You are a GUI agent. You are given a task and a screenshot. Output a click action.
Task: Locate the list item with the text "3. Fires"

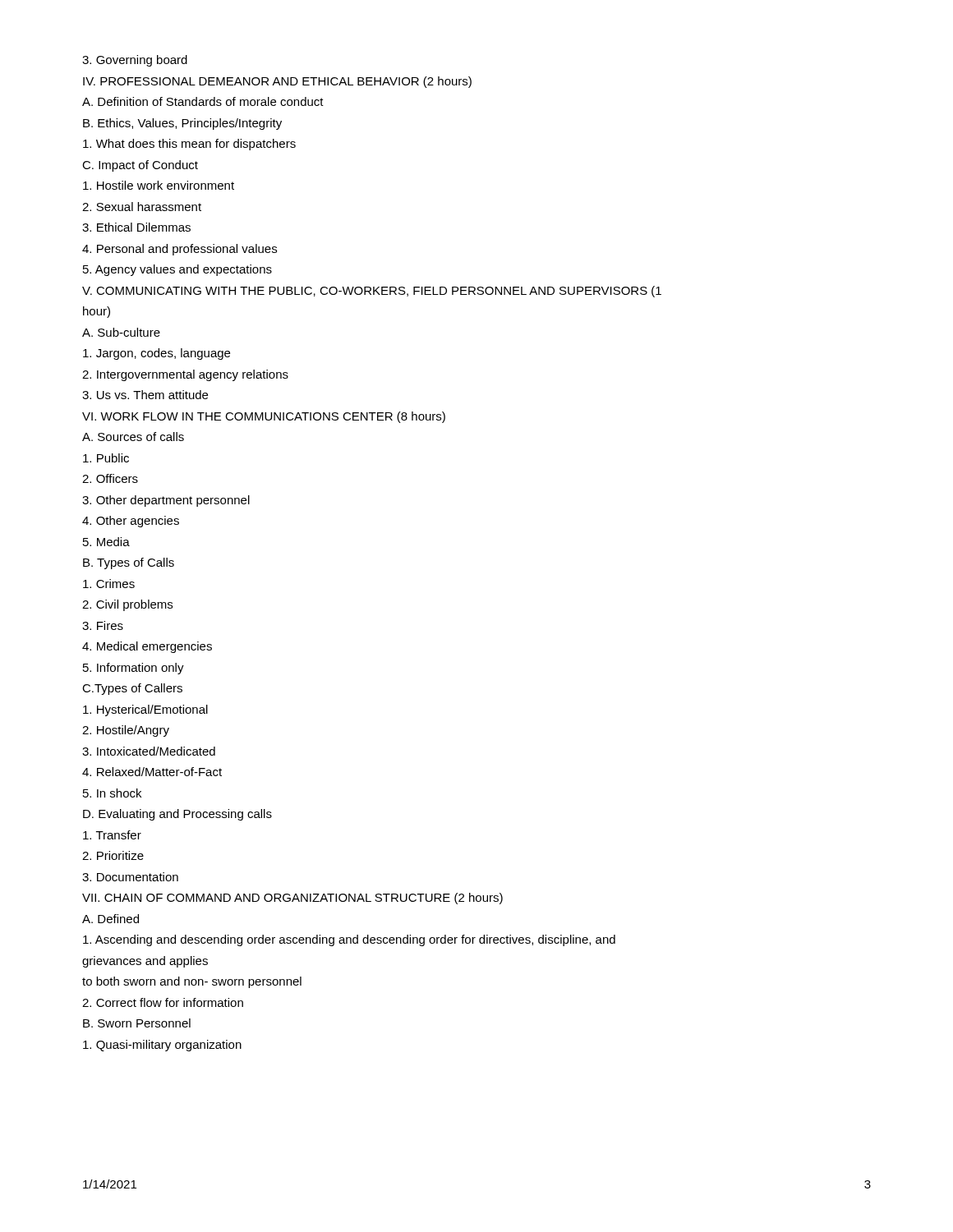click(x=103, y=625)
